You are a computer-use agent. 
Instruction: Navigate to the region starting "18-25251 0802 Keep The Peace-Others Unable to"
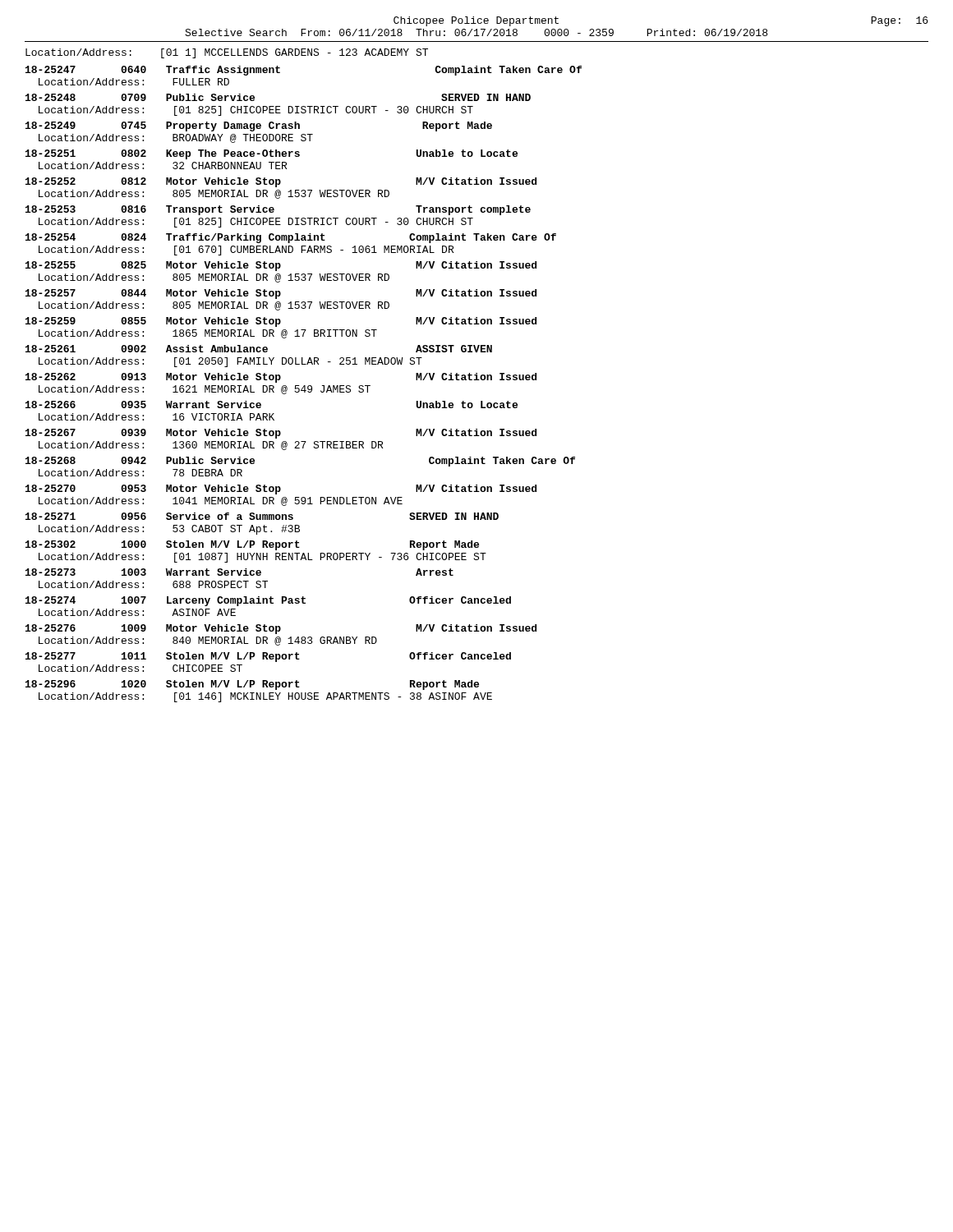(476, 160)
